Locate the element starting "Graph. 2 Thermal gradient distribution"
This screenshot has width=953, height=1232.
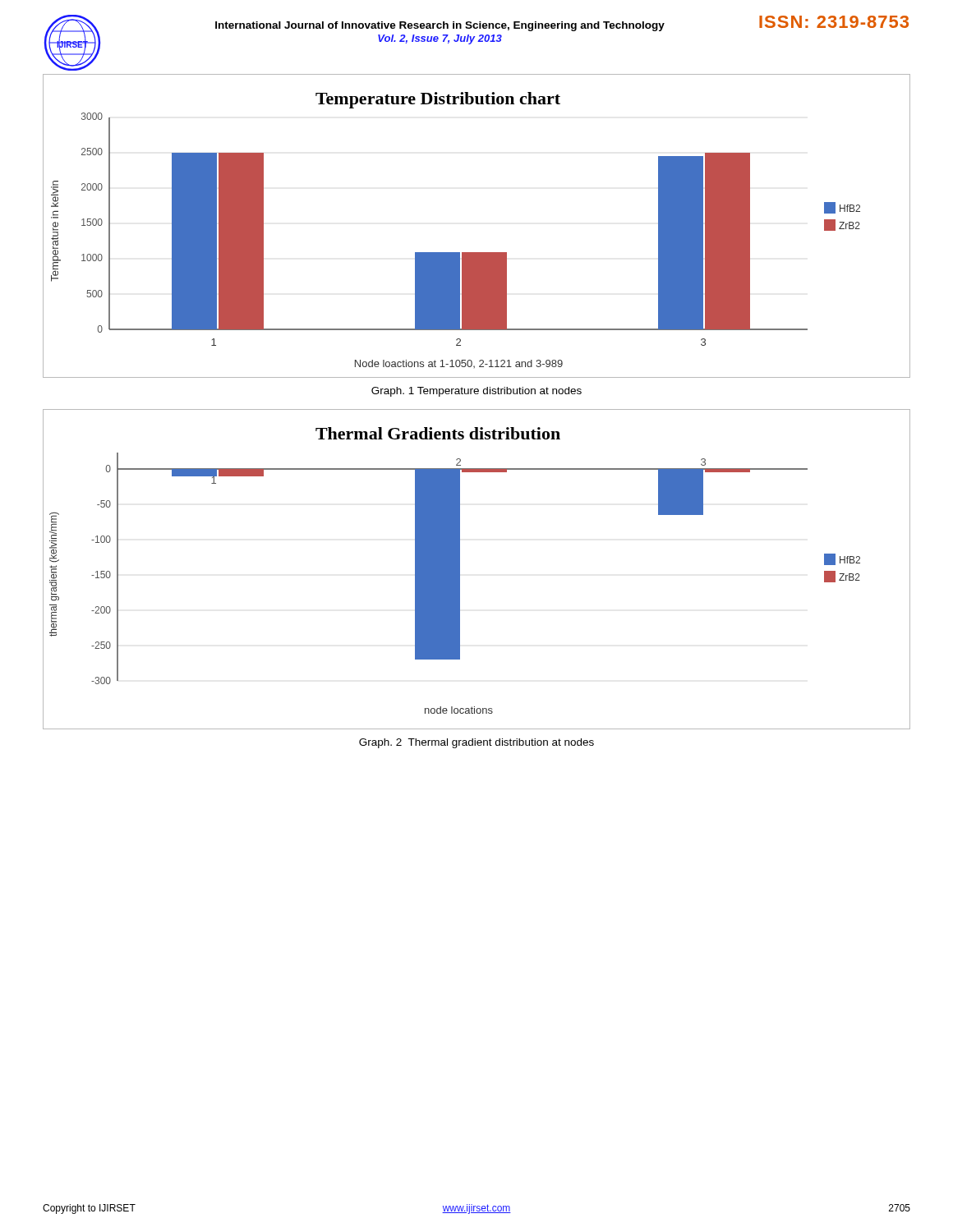coord(476,742)
